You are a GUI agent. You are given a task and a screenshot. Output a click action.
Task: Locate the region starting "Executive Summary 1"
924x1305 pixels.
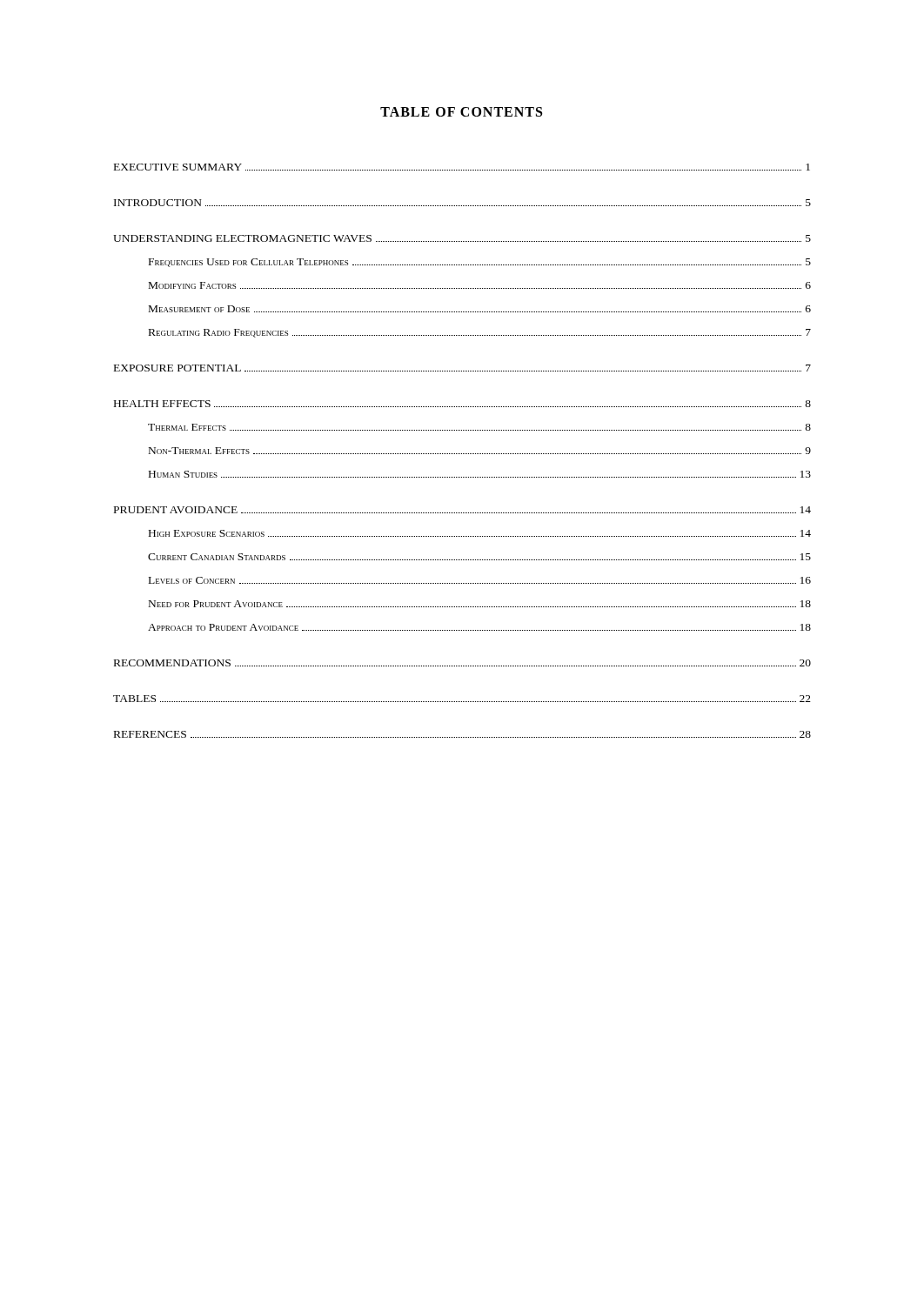(462, 167)
